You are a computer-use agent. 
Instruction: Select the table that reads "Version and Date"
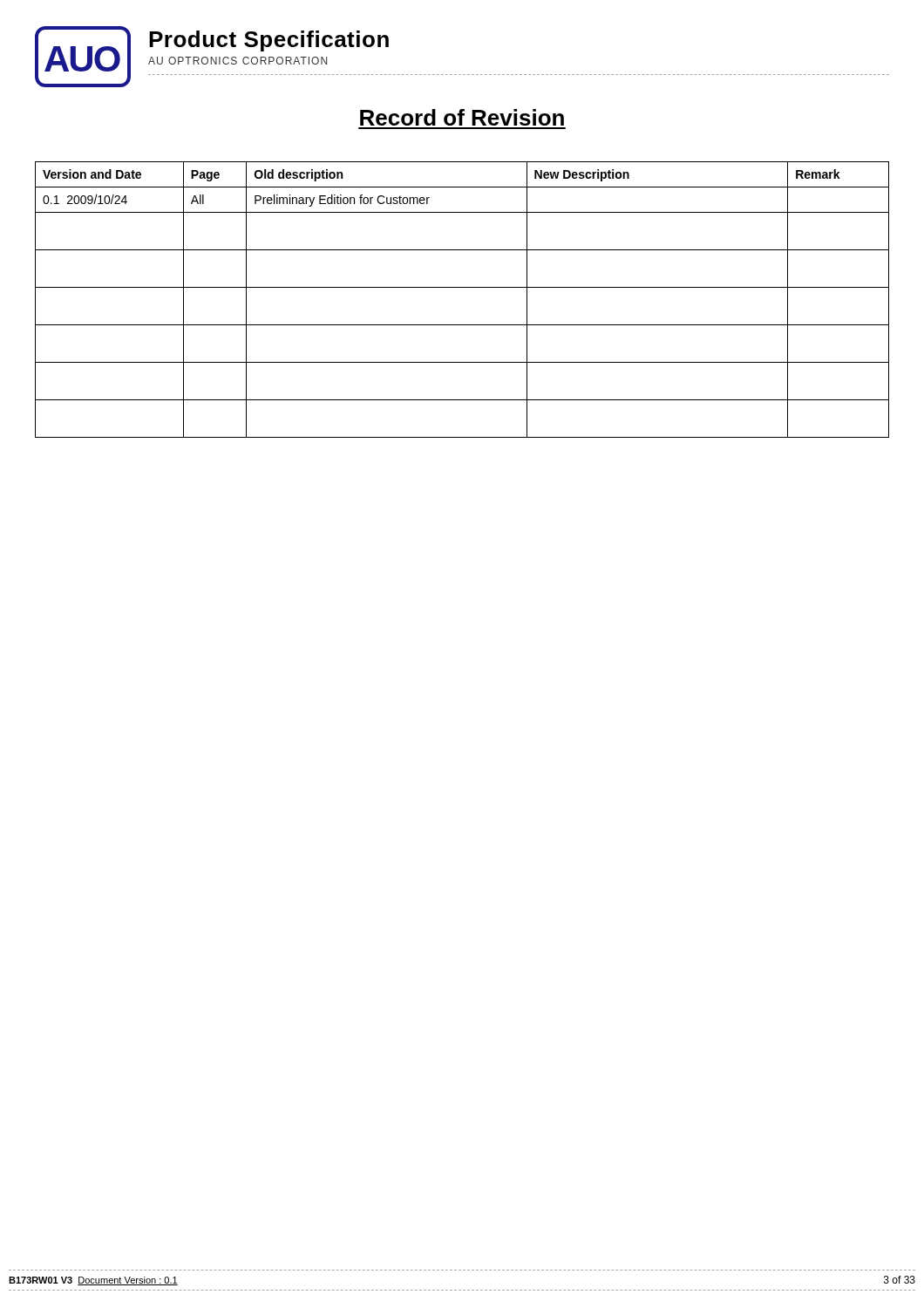coord(462,300)
